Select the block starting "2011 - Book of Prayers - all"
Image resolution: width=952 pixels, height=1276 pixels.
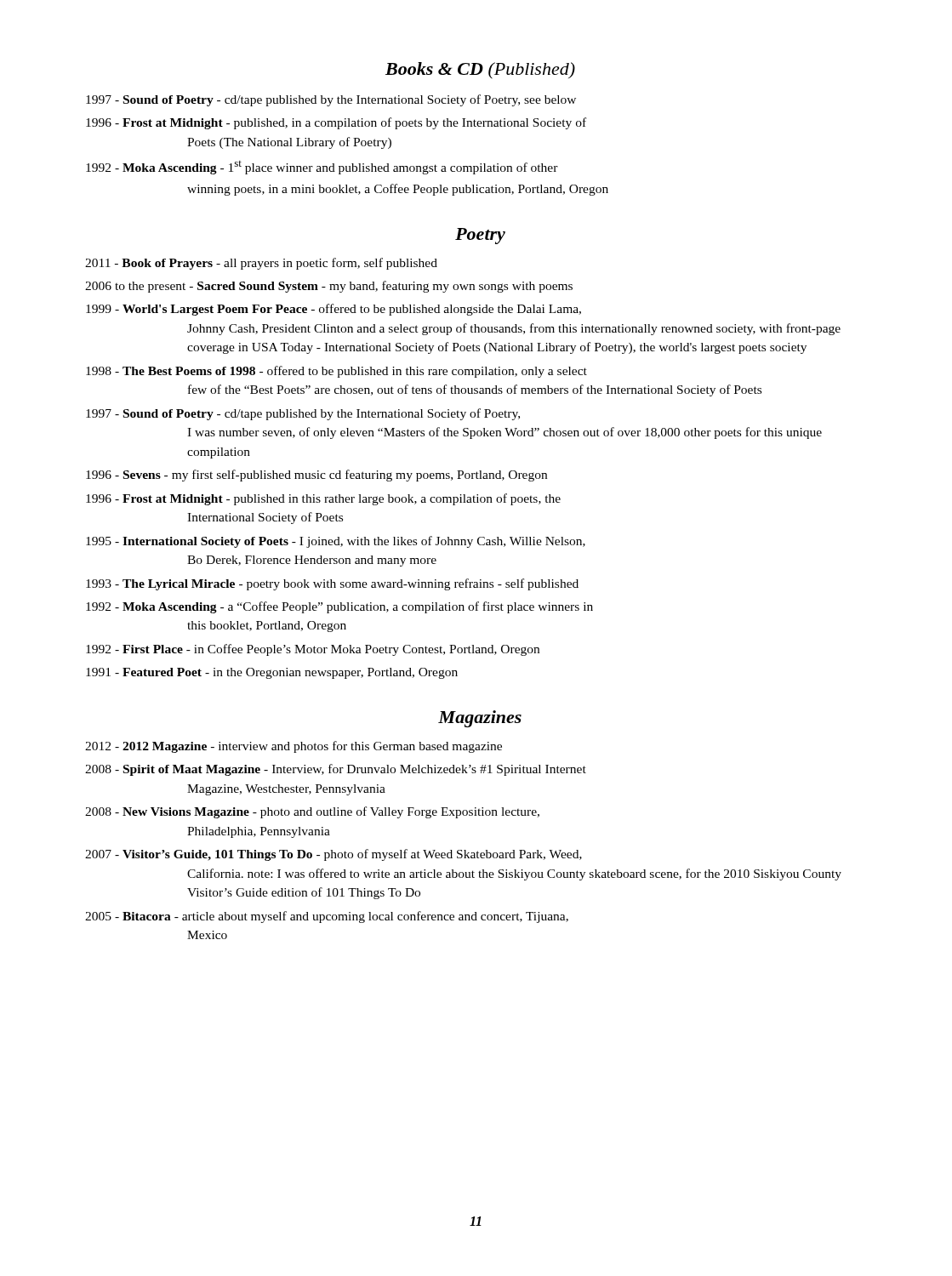[261, 262]
